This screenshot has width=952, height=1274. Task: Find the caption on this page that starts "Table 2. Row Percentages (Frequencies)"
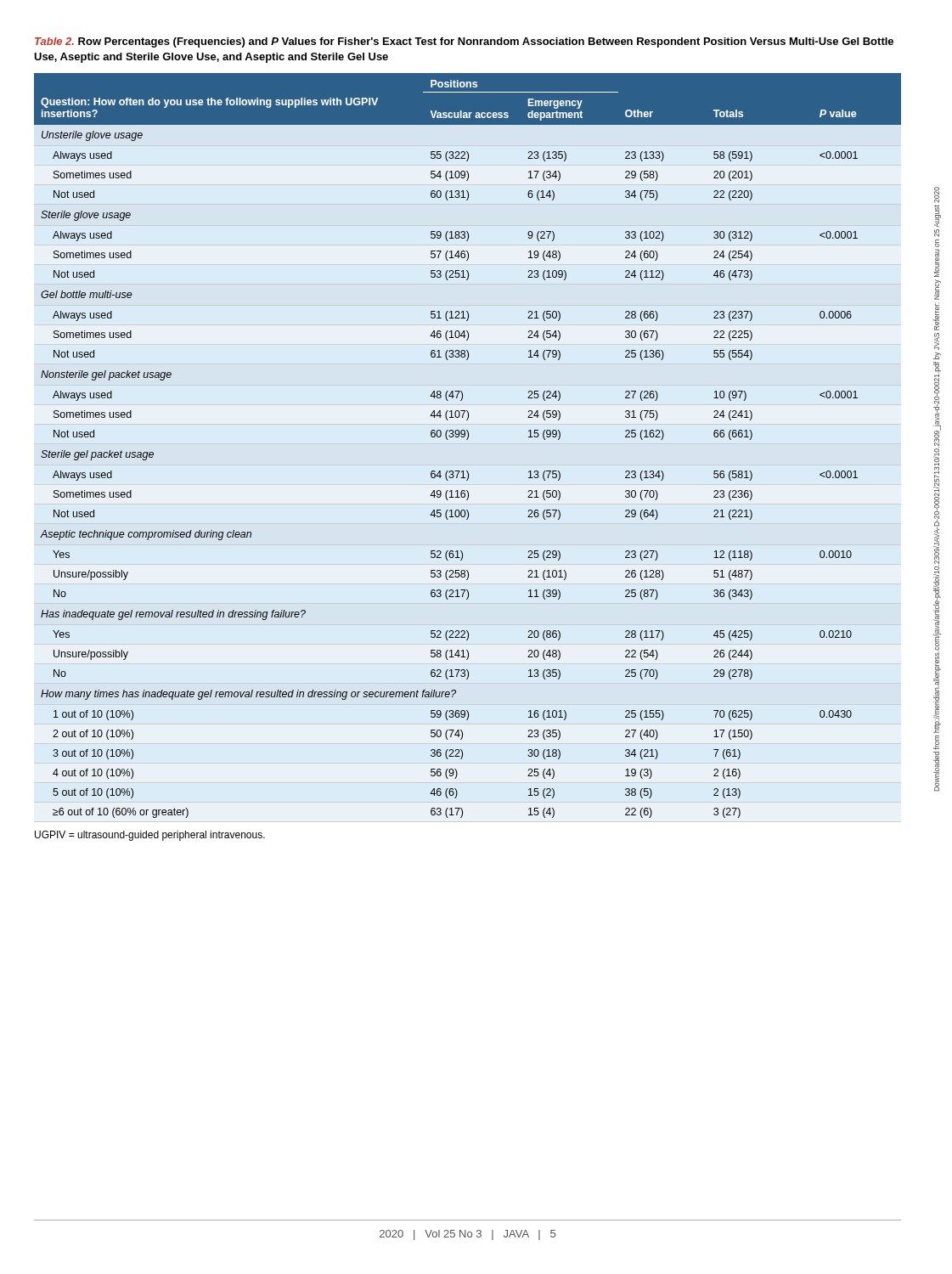(464, 49)
